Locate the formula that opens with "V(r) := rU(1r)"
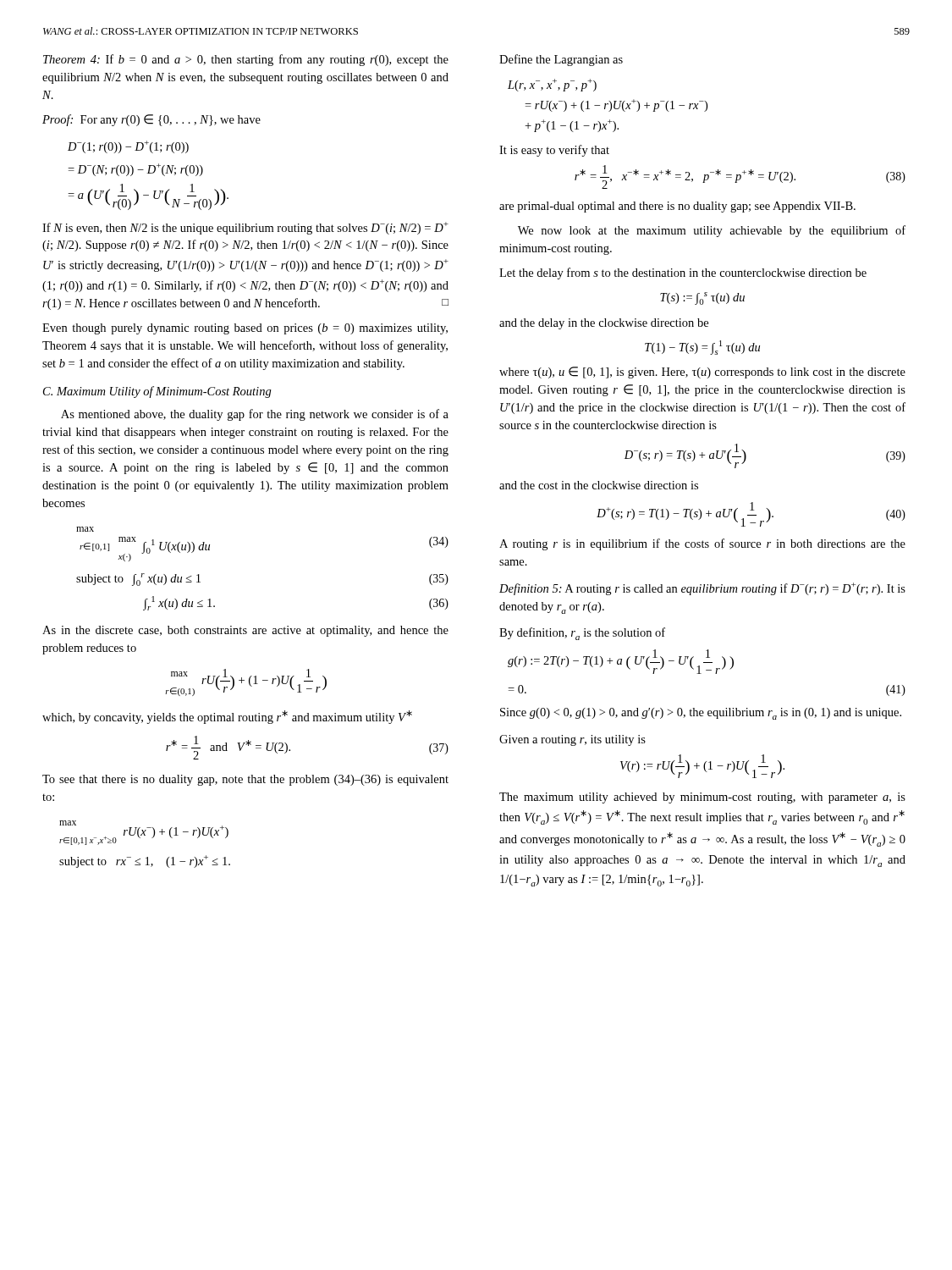This screenshot has width=952, height=1270. tap(702, 767)
